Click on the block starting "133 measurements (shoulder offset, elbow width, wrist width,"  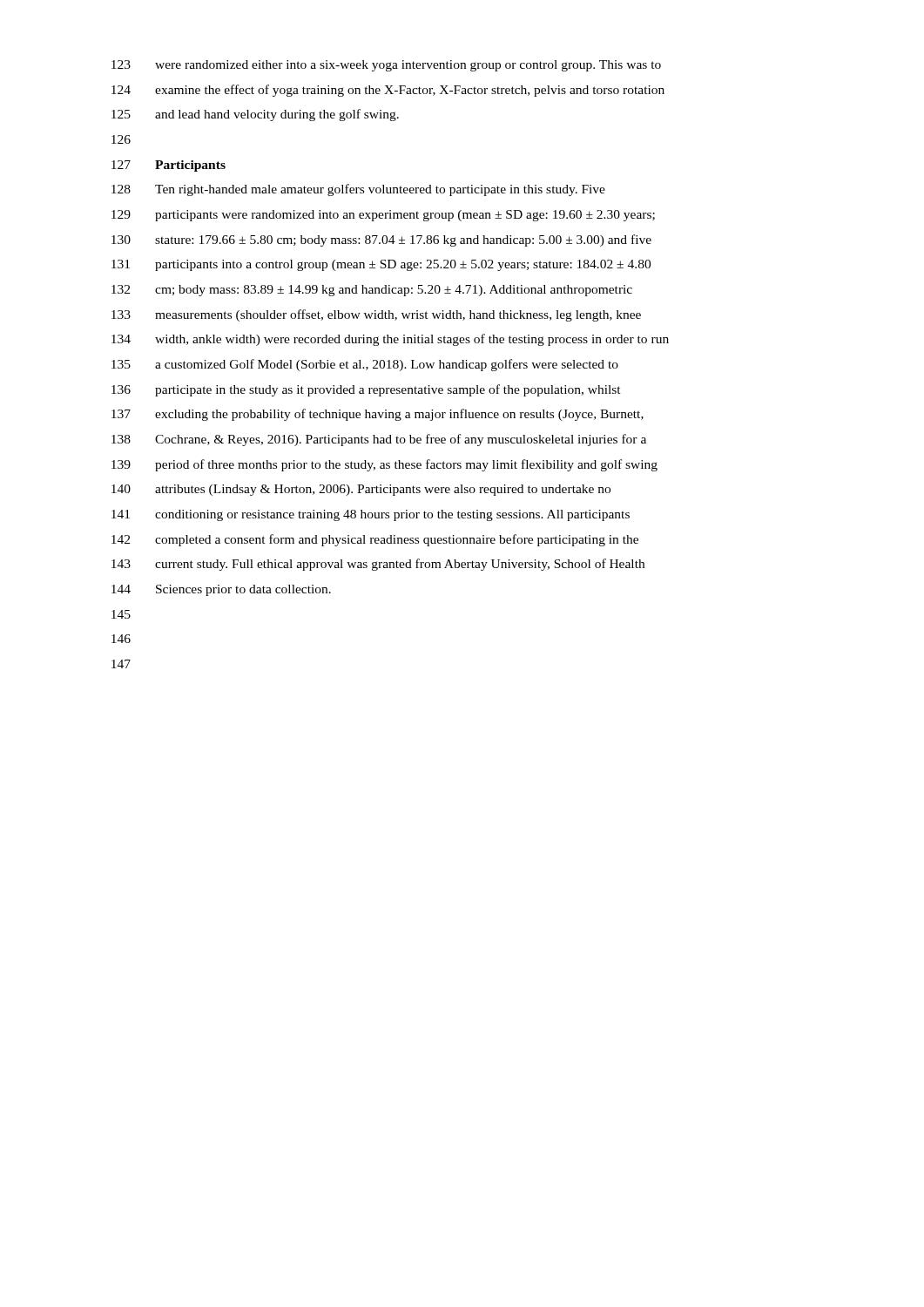tap(472, 315)
